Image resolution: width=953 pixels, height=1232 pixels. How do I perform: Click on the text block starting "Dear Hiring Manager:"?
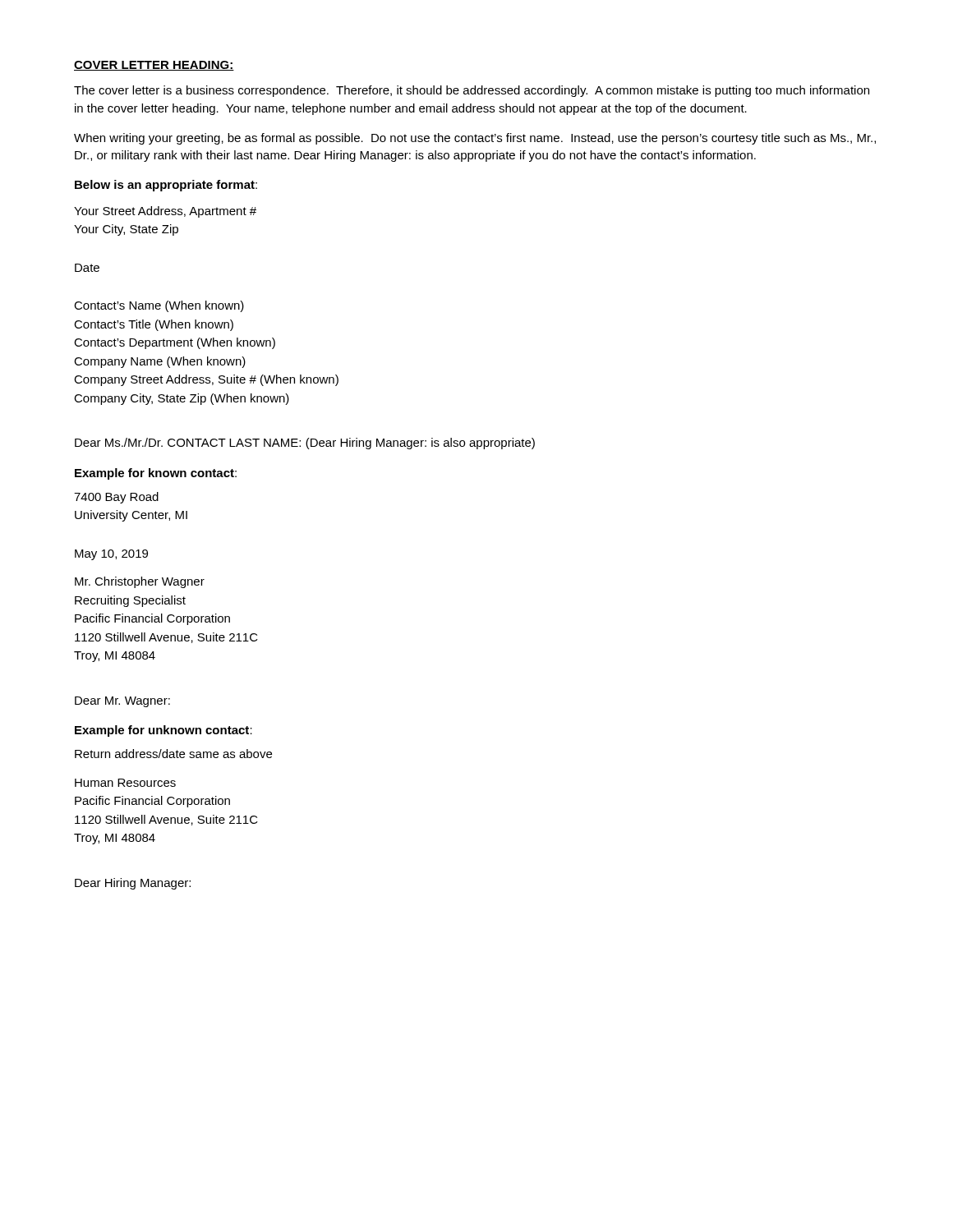(x=133, y=882)
